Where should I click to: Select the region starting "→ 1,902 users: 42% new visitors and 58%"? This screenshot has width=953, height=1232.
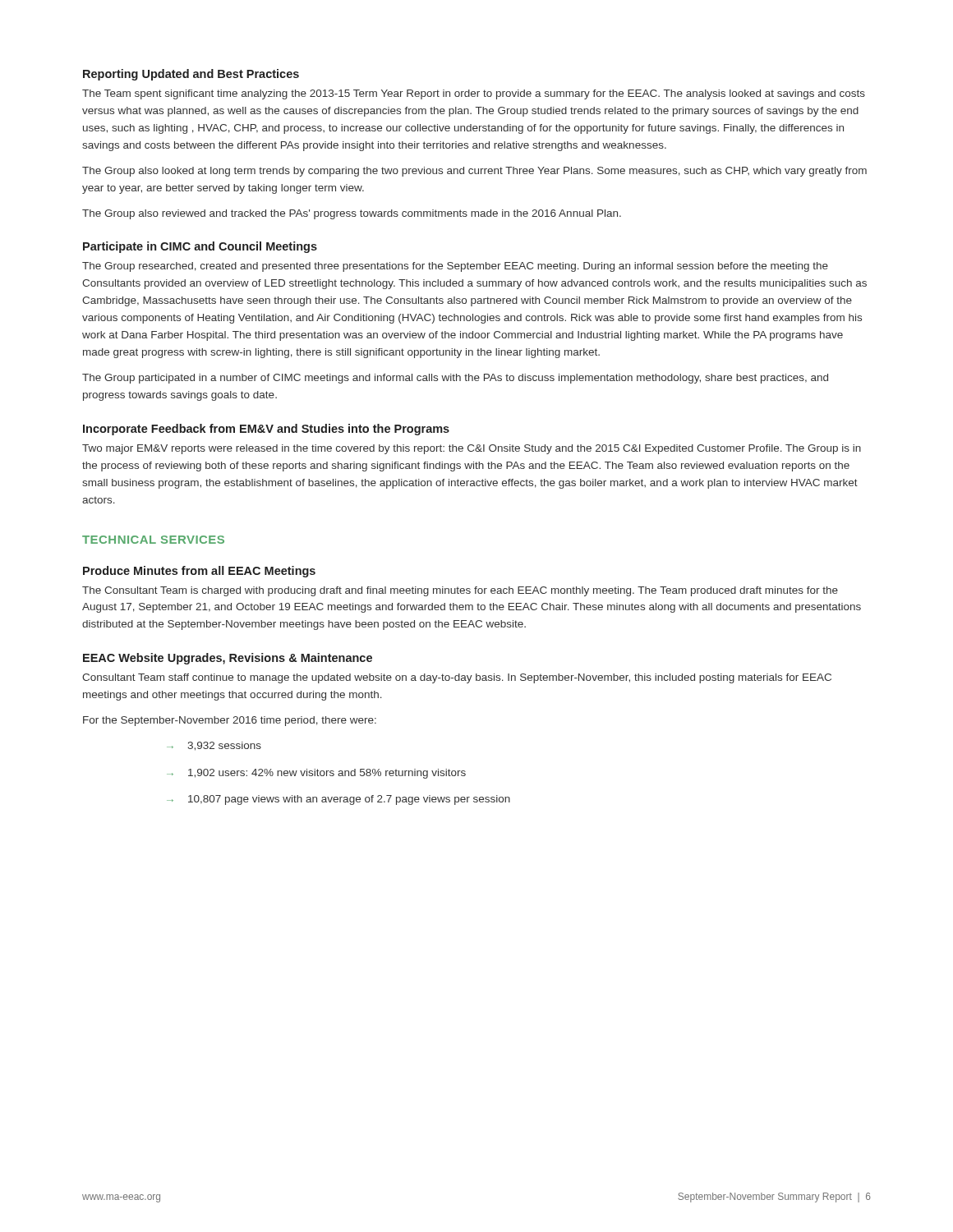pos(315,774)
